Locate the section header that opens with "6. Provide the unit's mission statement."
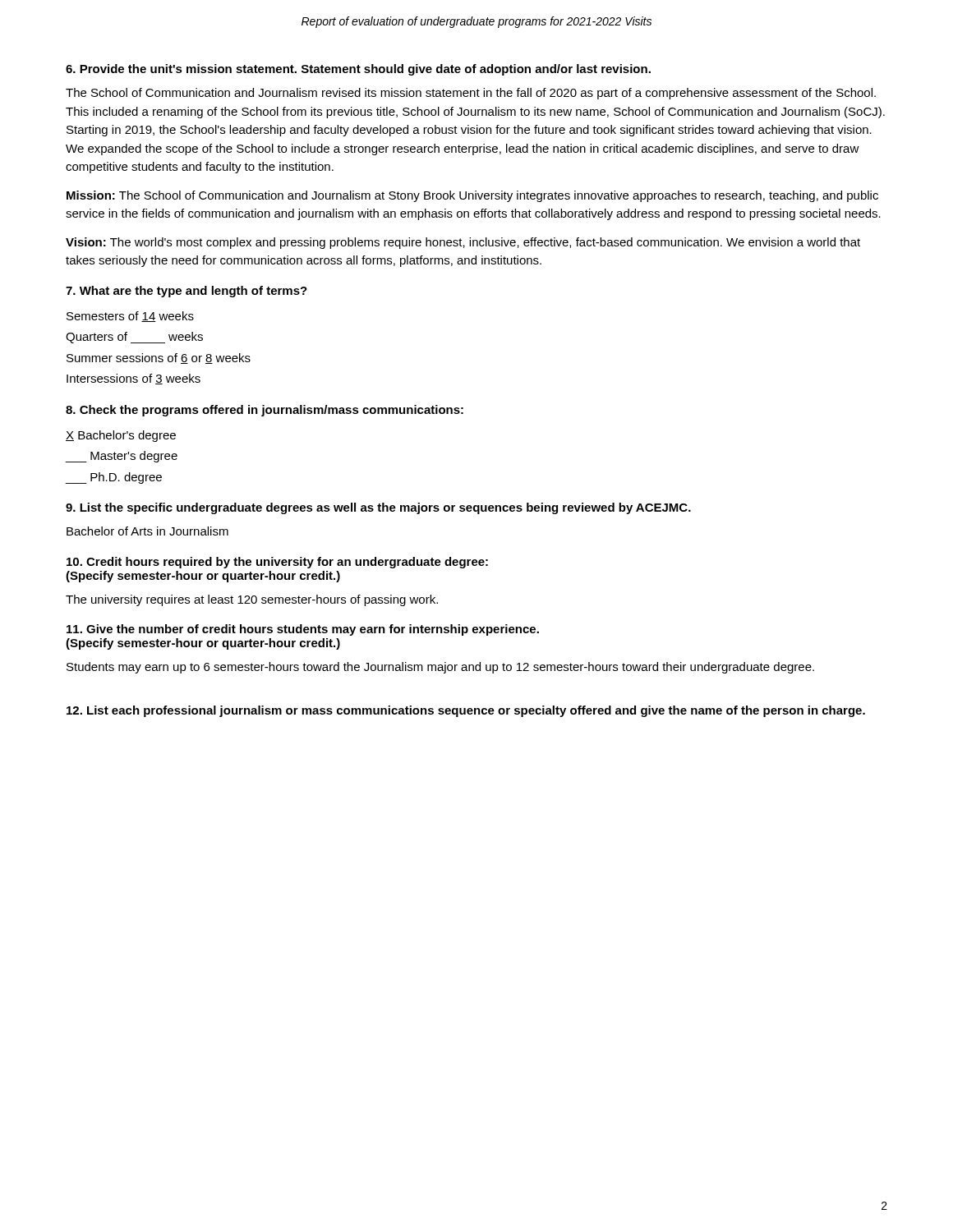The width and height of the screenshot is (953, 1232). [359, 69]
